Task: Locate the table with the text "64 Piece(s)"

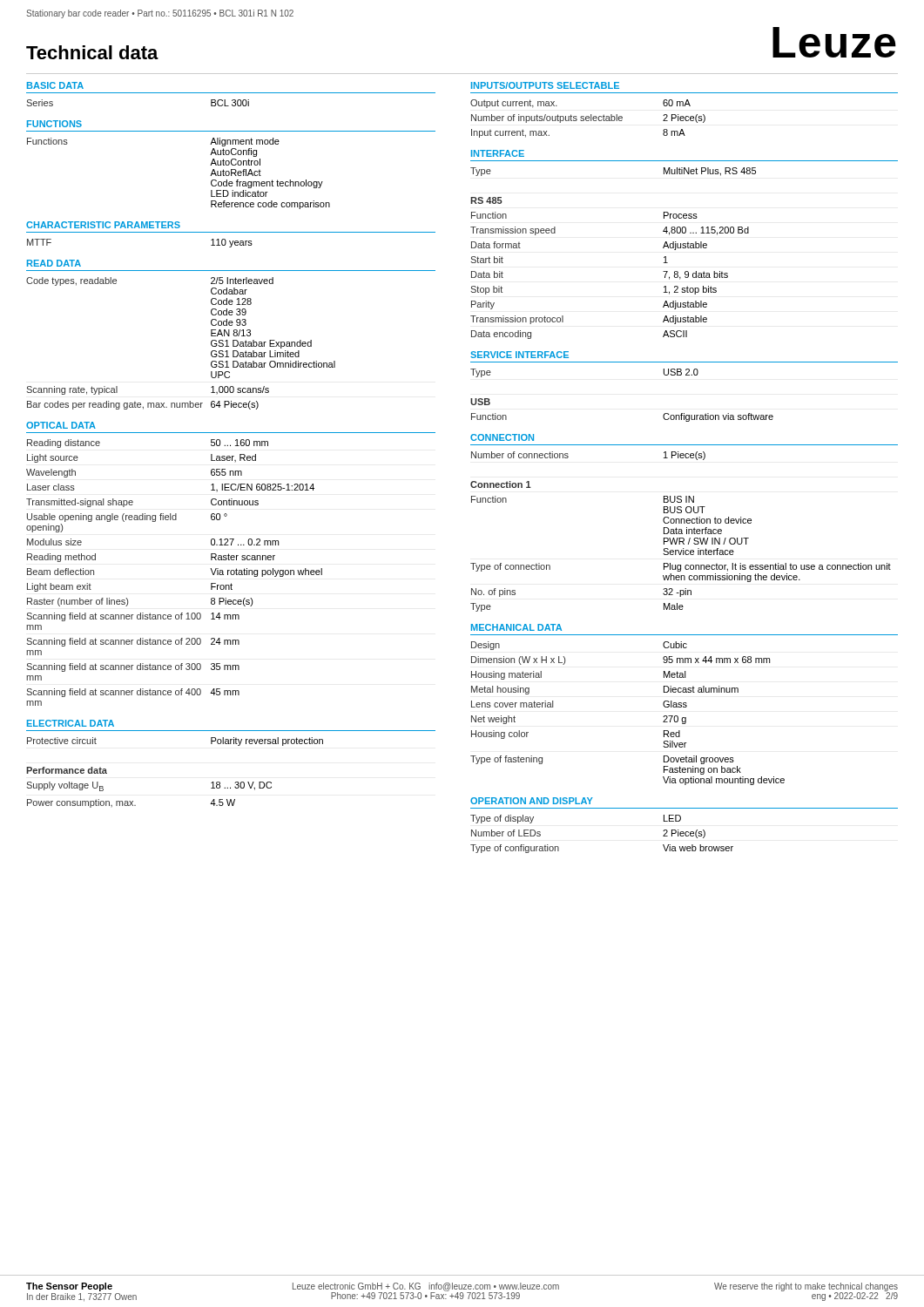Action: (231, 342)
